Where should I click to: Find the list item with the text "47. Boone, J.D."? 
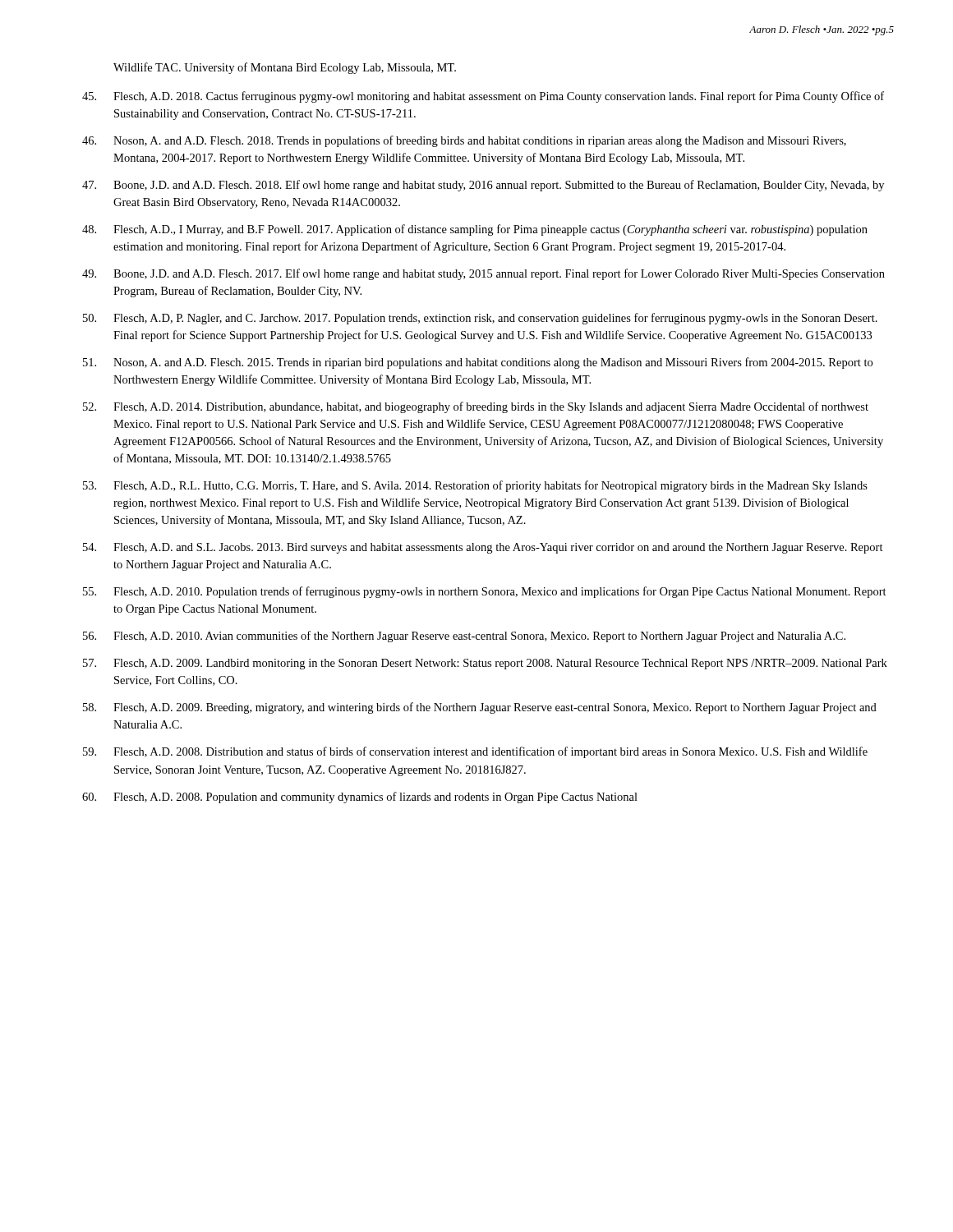click(x=488, y=194)
